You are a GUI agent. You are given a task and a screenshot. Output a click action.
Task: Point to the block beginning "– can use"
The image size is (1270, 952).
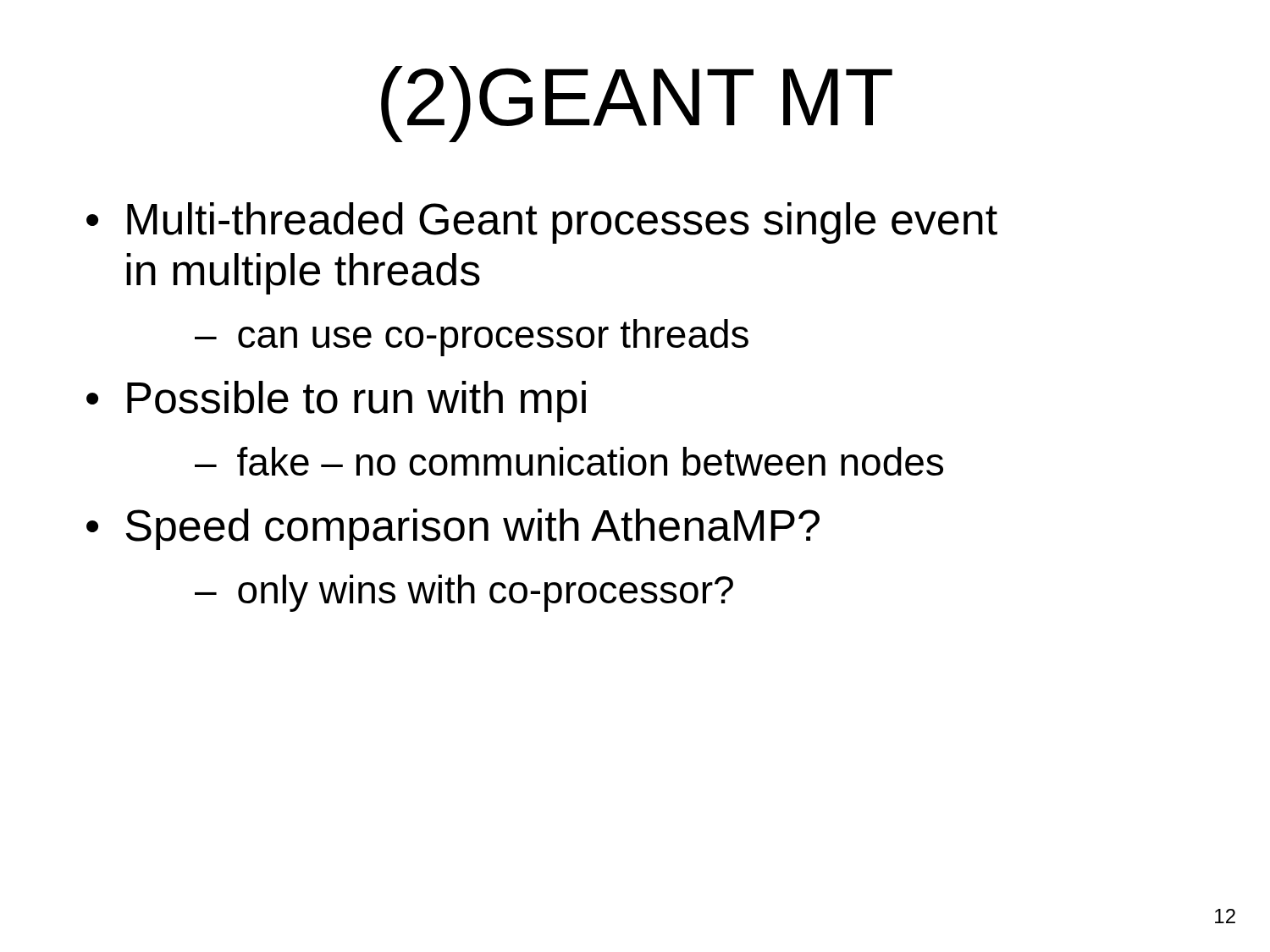[472, 334]
